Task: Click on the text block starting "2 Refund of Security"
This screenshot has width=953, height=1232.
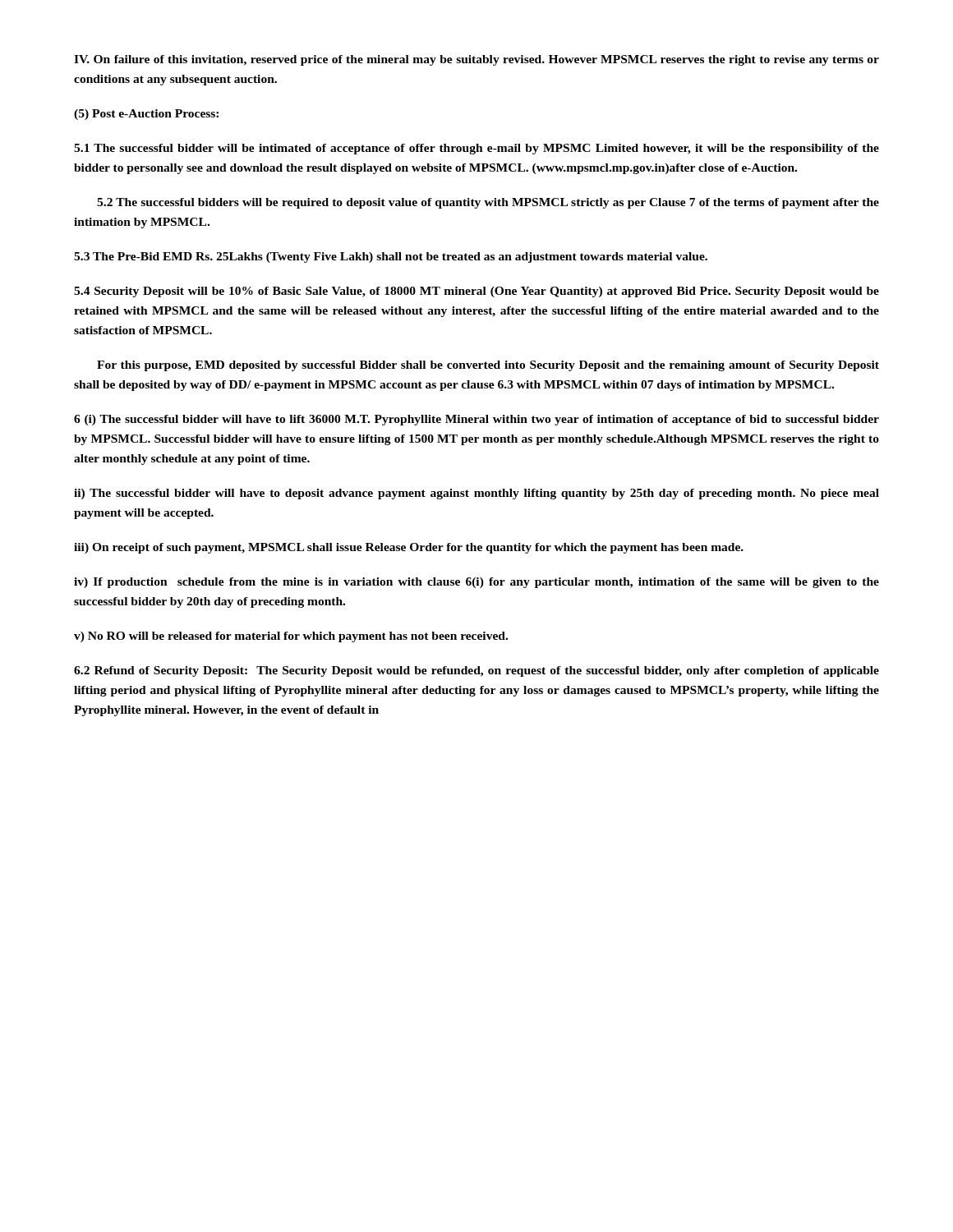Action: [476, 690]
